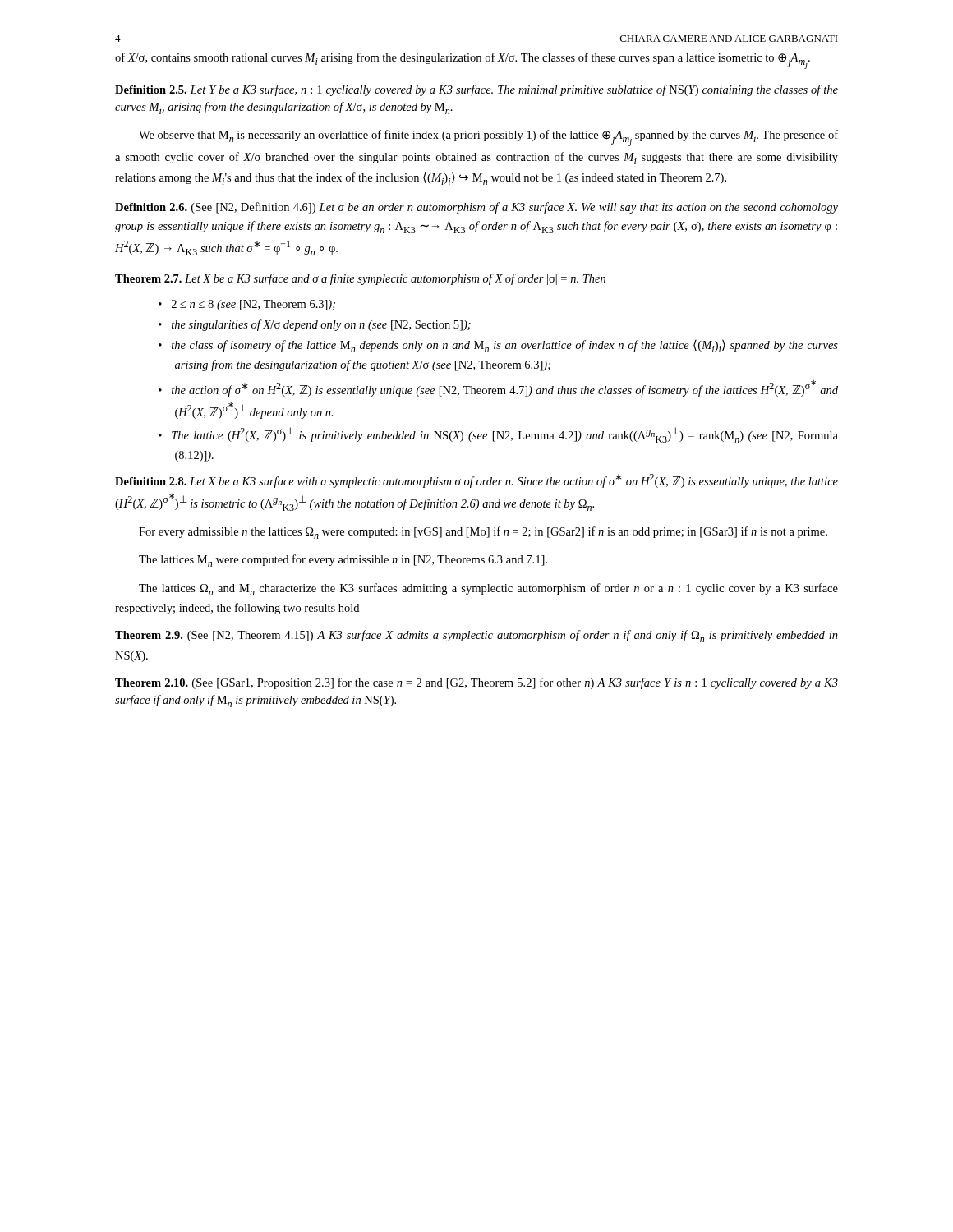The image size is (953, 1232).
Task: Locate the block of text that opens with "Theorem 2.7. Let X be"
Action: 476,278
